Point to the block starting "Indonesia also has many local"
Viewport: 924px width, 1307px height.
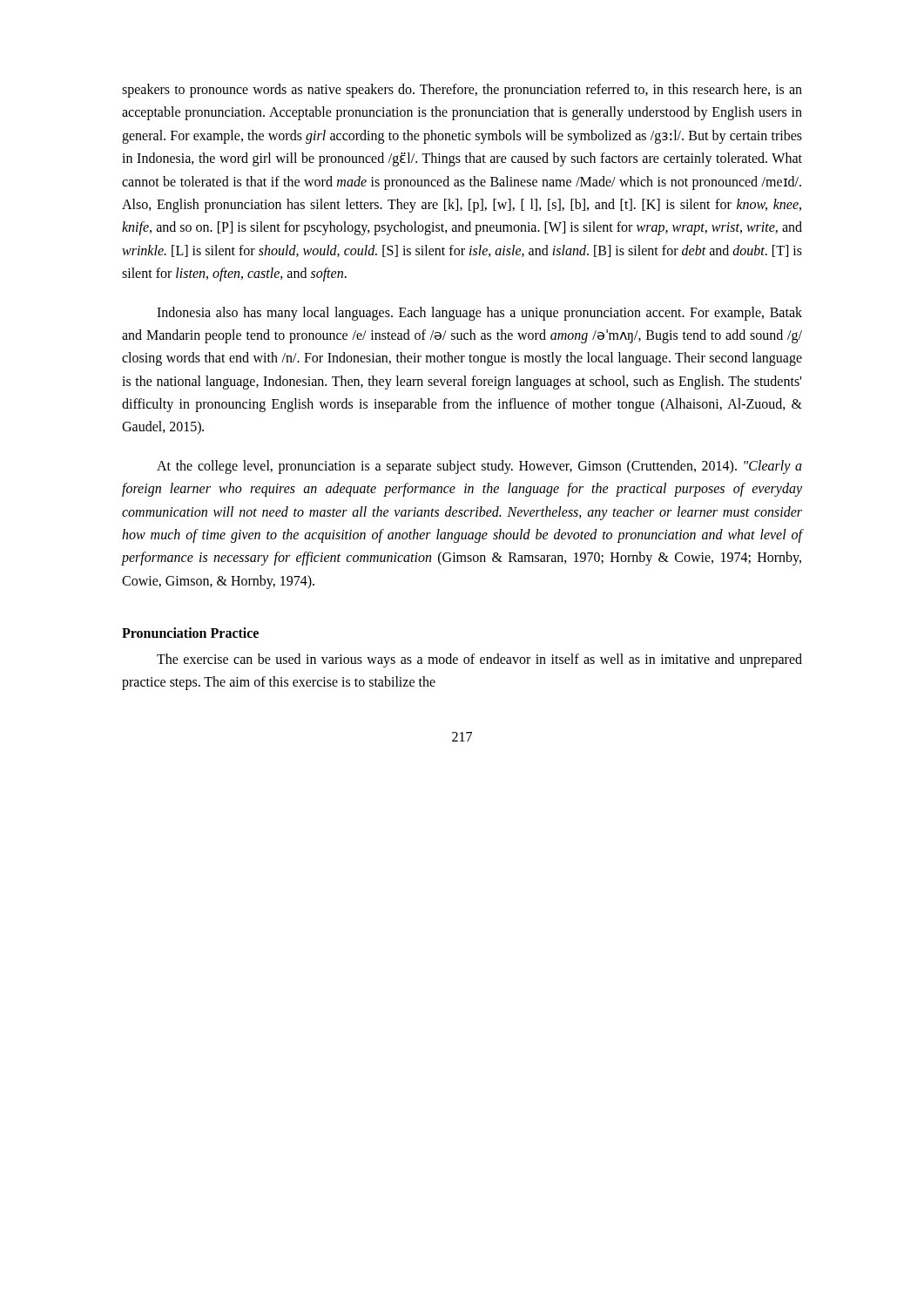(462, 370)
